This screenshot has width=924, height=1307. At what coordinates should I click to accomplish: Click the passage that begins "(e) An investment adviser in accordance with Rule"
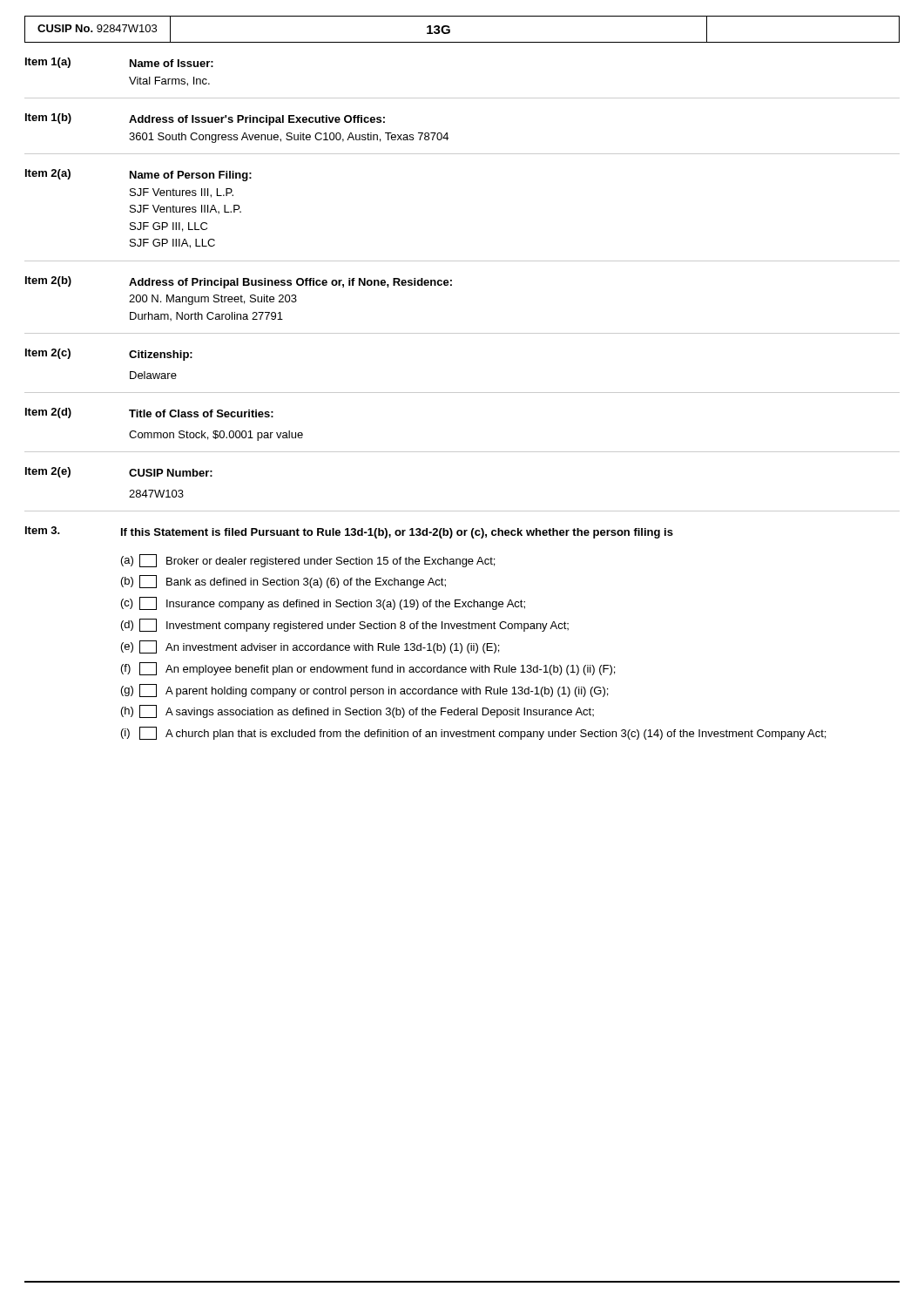(x=310, y=648)
